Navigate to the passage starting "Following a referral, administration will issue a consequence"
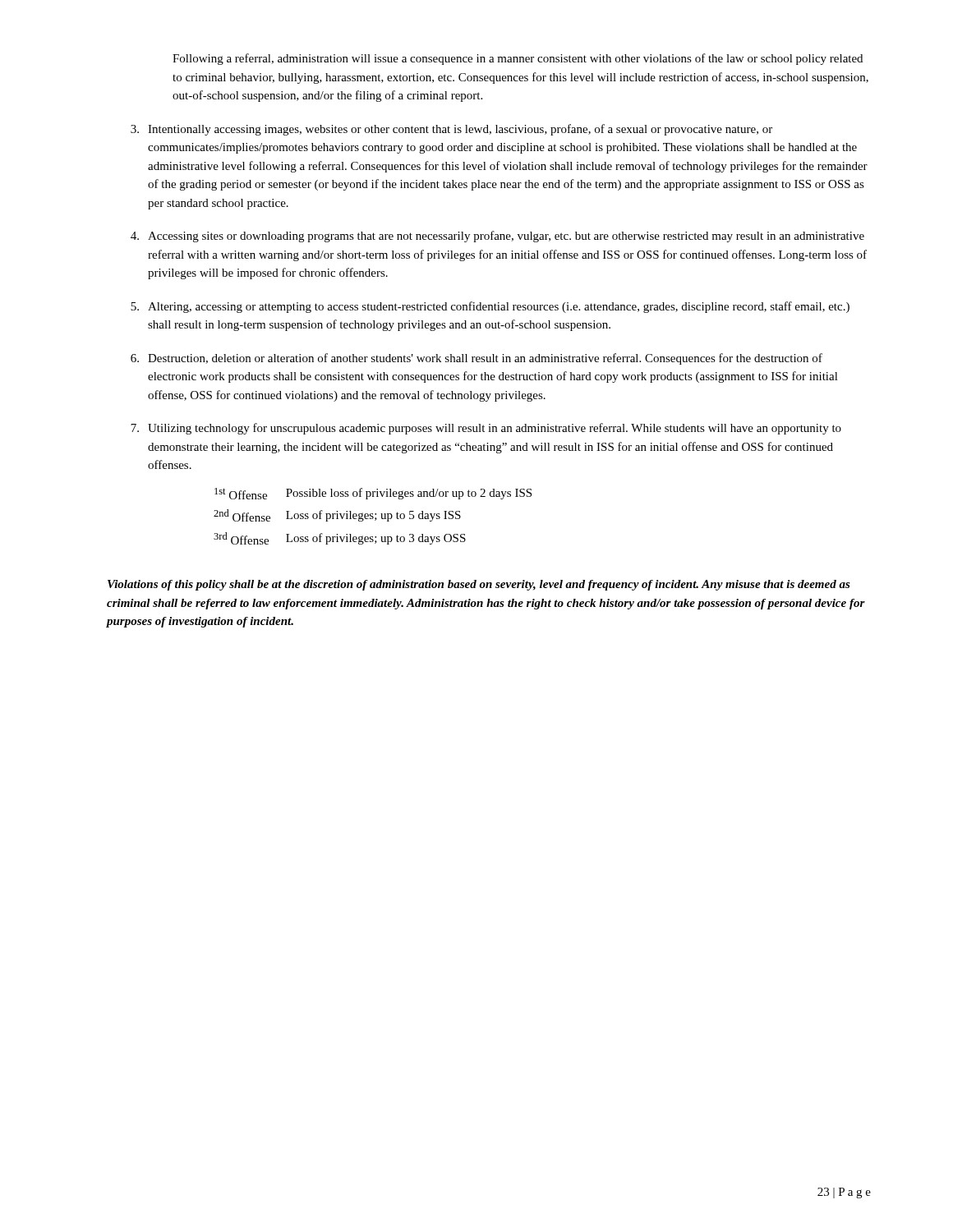This screenshot has height=1232, width=953. tap(521, 77)
